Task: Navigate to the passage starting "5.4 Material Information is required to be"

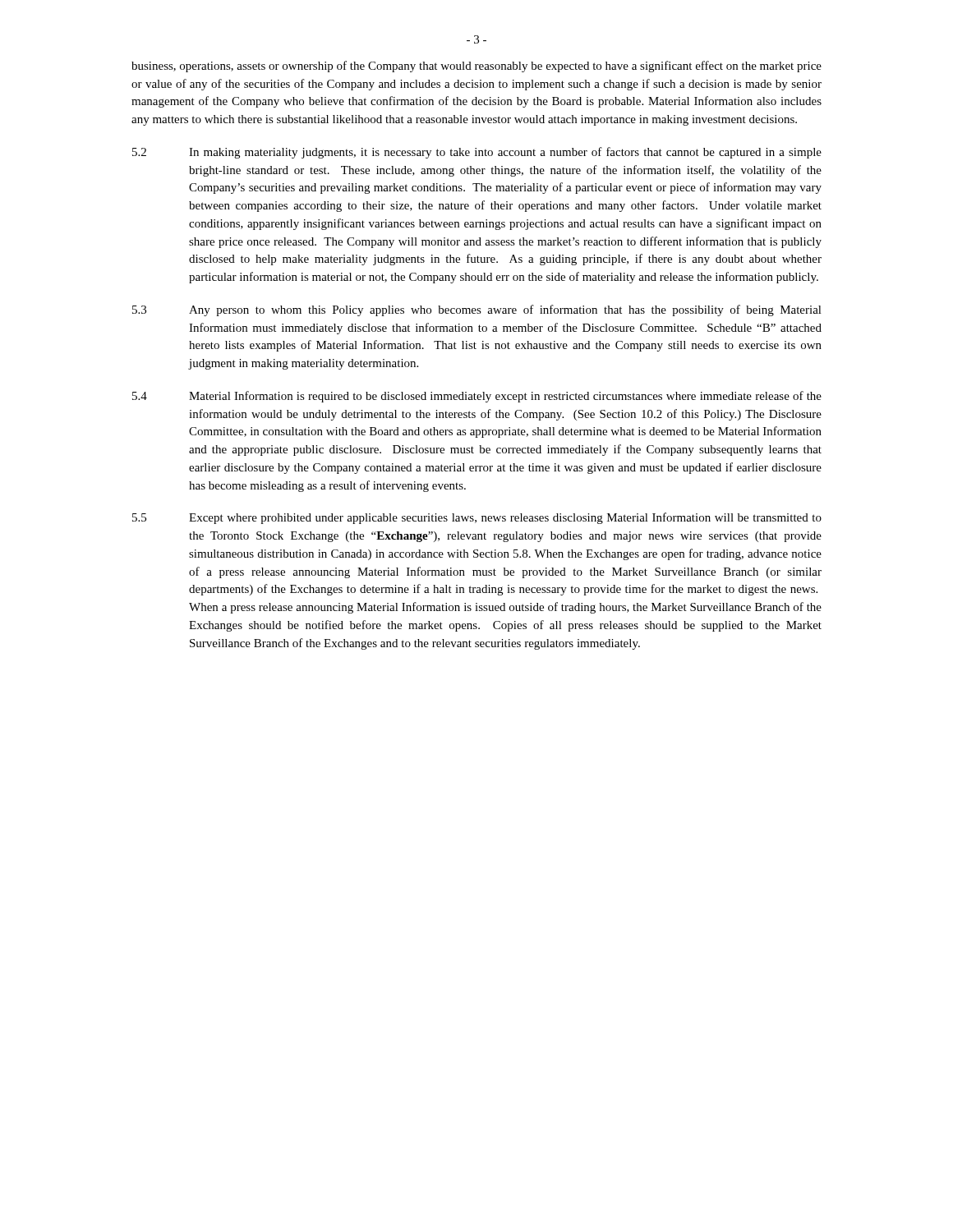Action: pos(476,441)
